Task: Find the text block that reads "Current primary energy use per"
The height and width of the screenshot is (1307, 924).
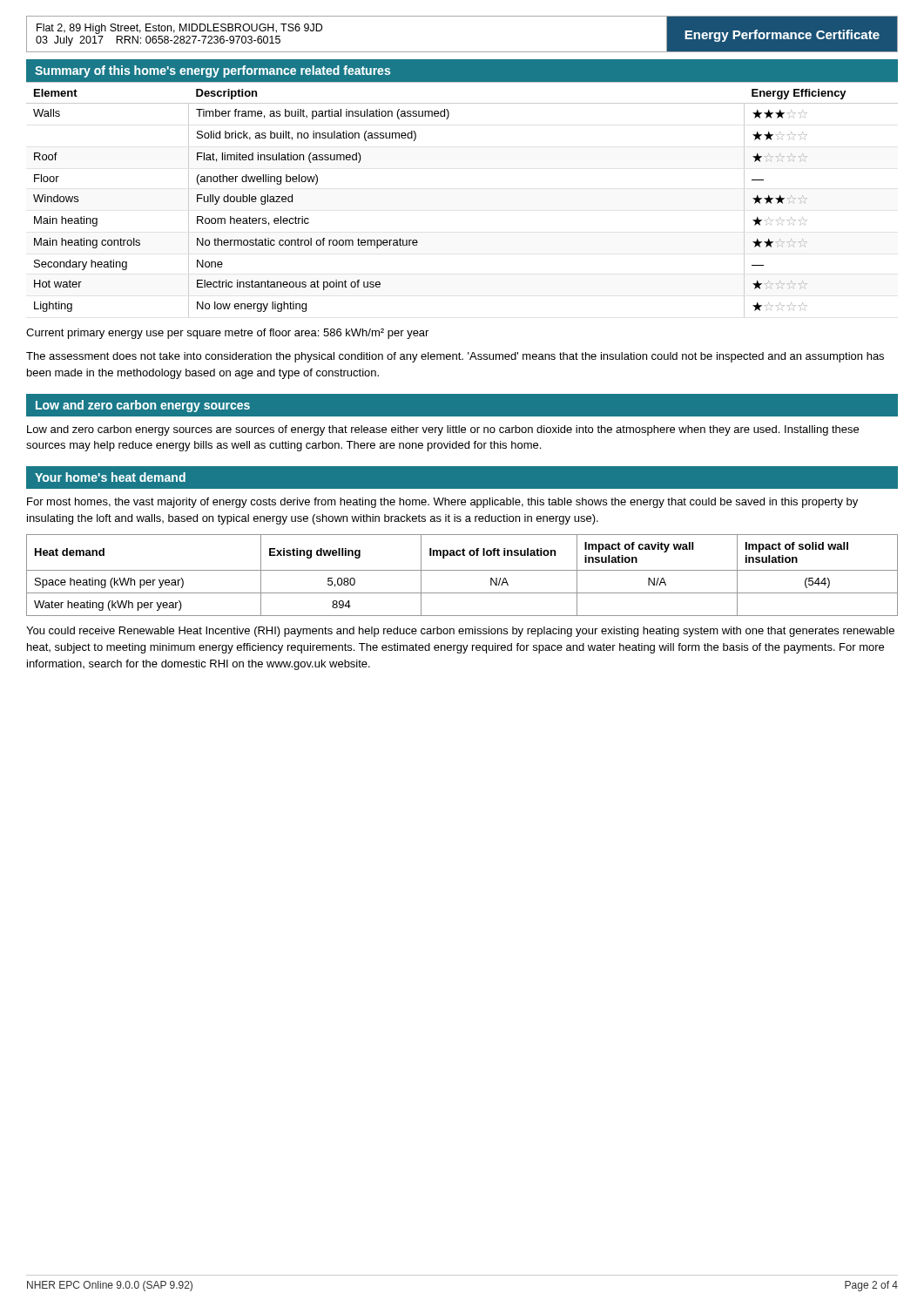Action: coord(227,332)
